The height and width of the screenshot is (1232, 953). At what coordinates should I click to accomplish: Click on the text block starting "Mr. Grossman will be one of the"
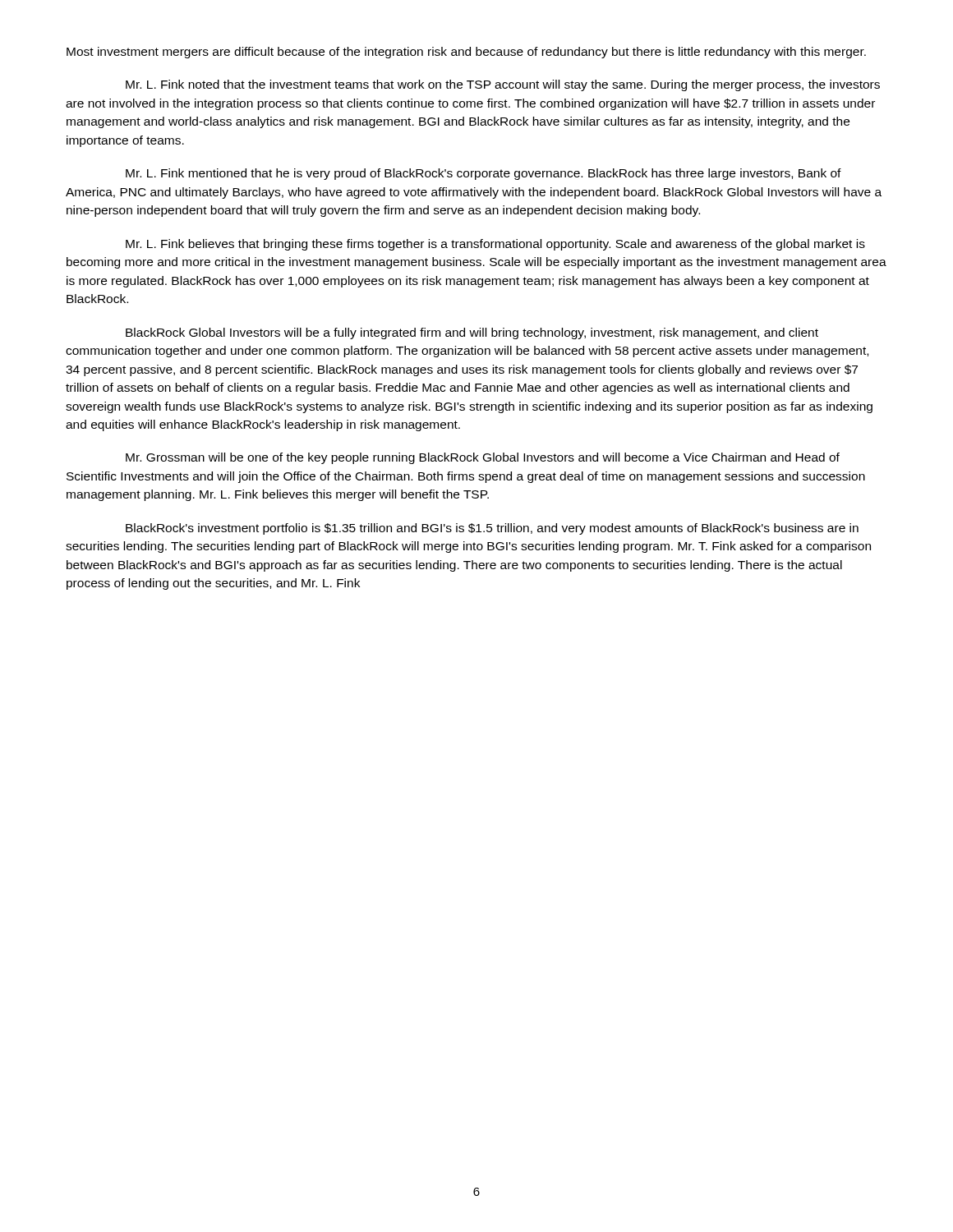pos(466,476)
